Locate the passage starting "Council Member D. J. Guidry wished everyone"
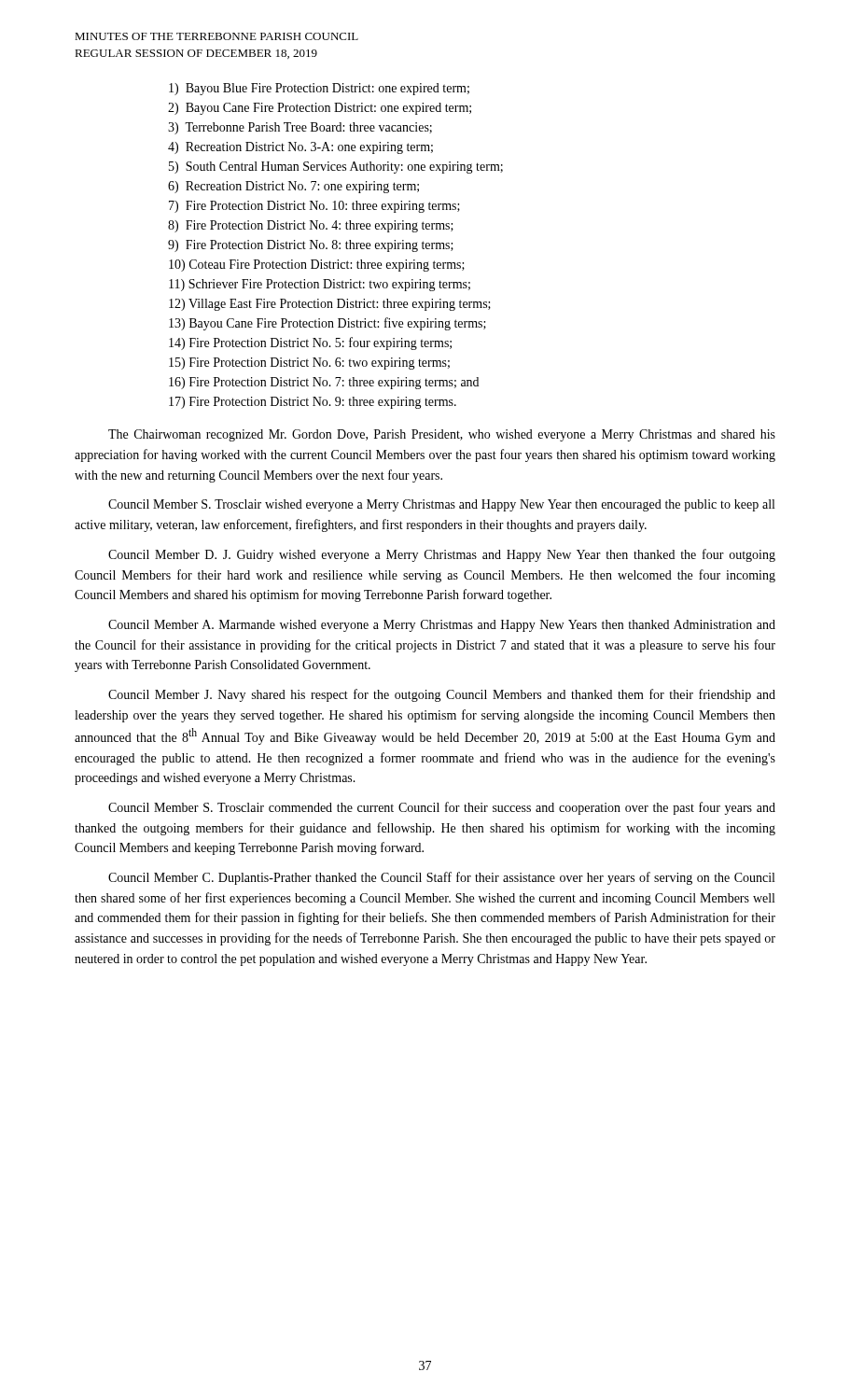 [x=425, y=575]
